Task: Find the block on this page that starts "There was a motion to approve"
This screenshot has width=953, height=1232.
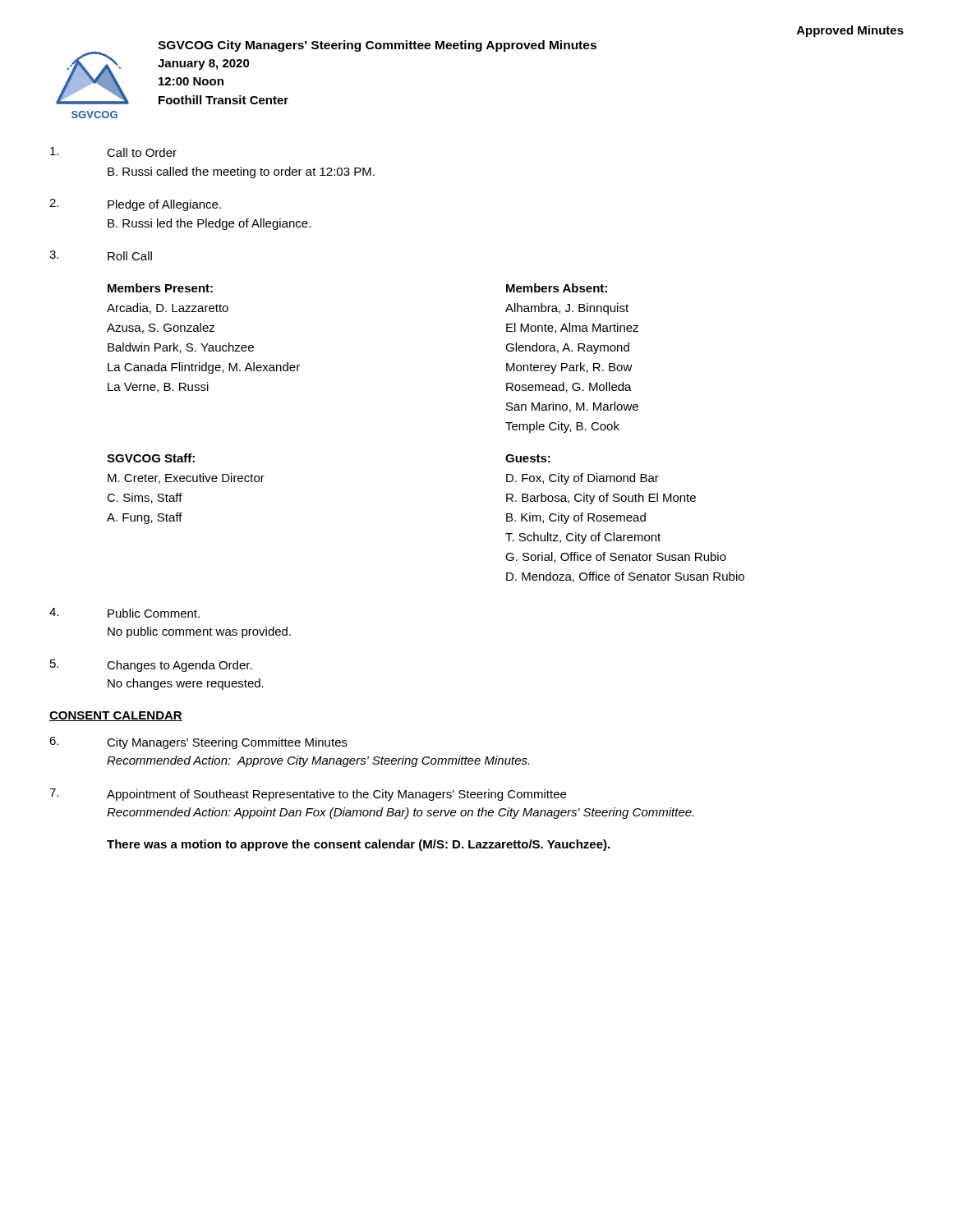Action: click(x=359, y=843)
